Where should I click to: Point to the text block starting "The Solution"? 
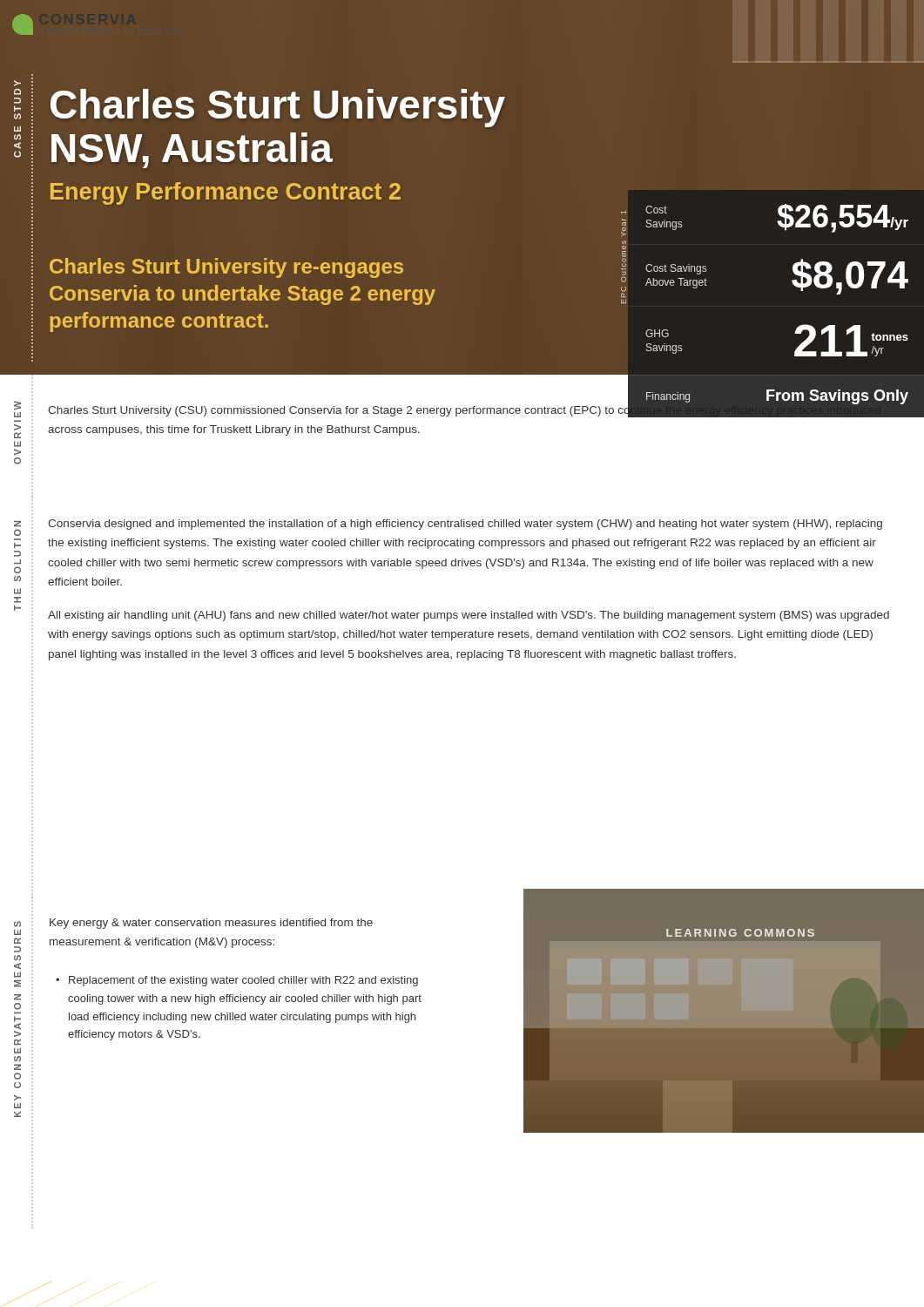pos(17,565)
